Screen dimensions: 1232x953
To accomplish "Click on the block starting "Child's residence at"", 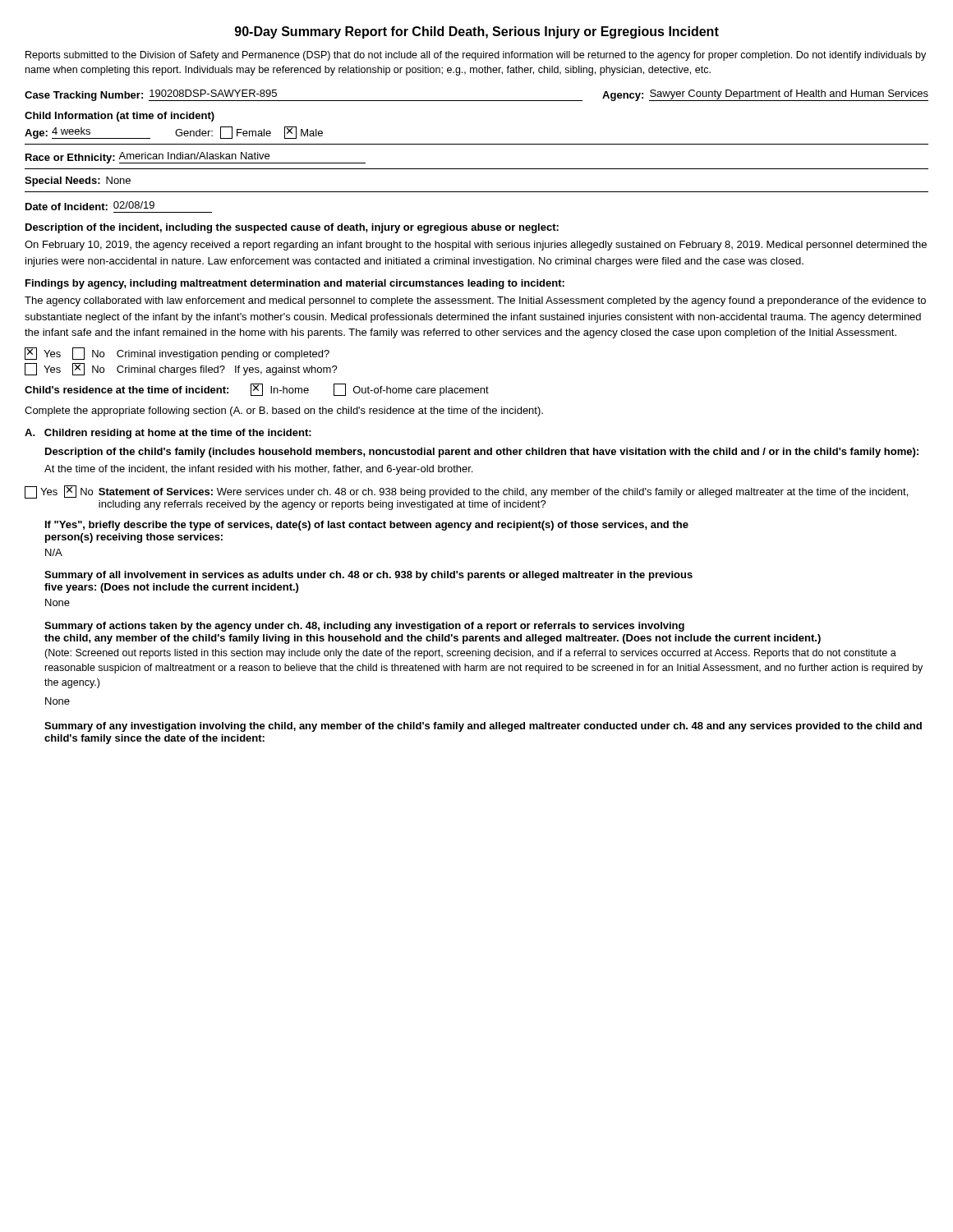I will [x=257, y=390].
